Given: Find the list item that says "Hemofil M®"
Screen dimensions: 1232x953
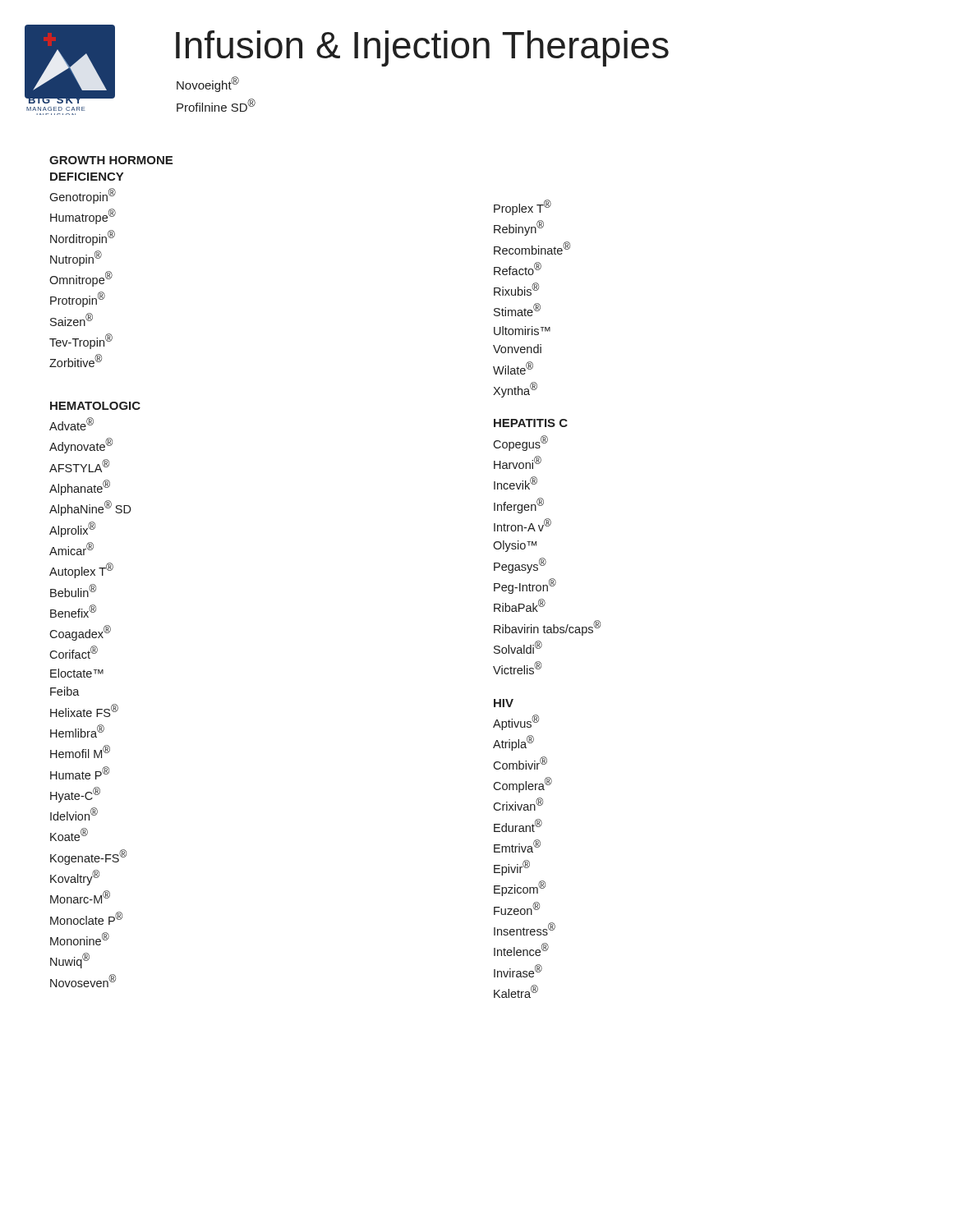Looking at the screenshot, I should point(80,753).
